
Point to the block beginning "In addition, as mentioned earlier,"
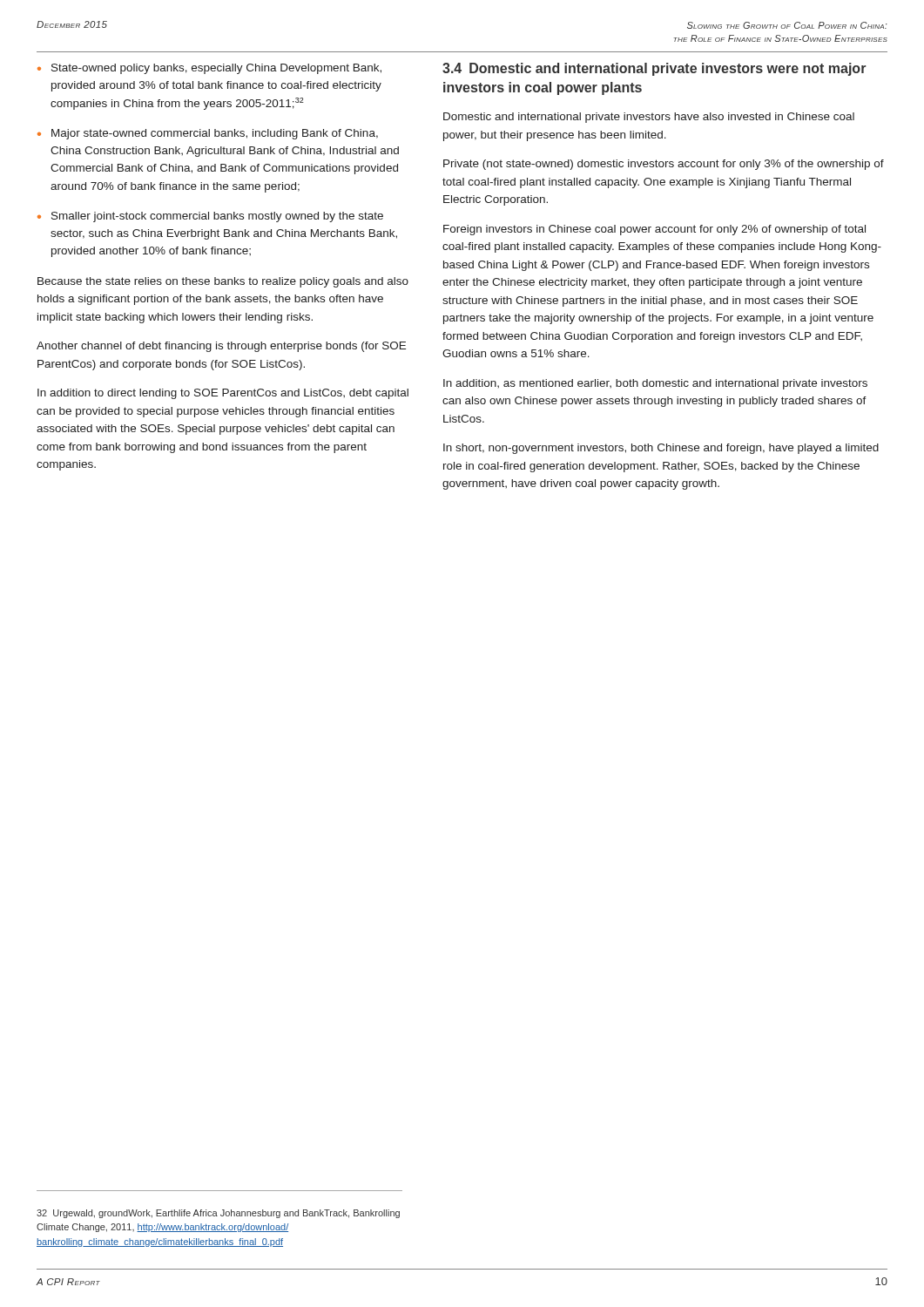point(655,401)
